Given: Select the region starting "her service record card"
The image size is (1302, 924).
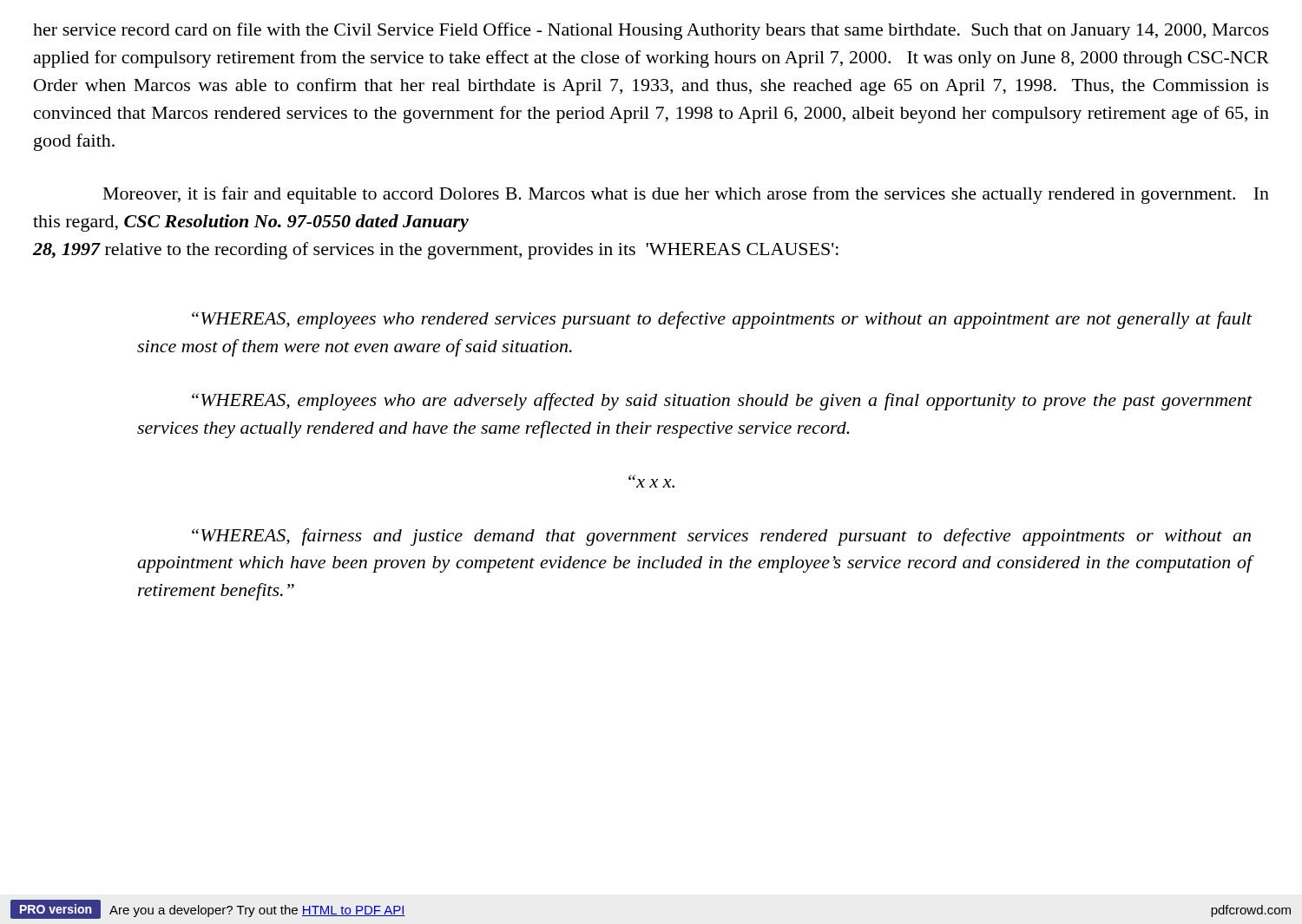Looking at the screenshot, I should pos(651,84).
